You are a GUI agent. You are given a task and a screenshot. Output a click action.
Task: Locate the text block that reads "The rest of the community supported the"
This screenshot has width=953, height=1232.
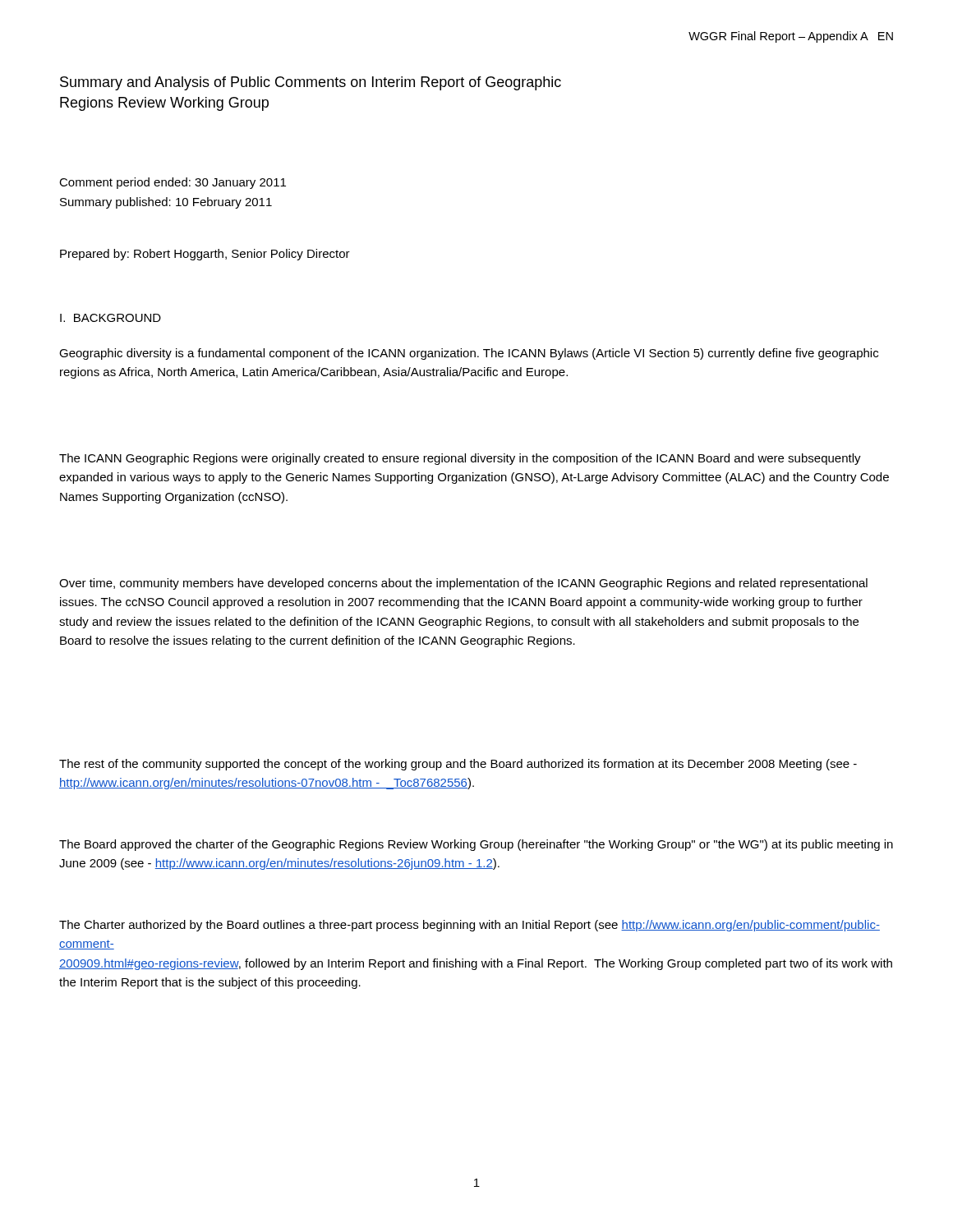click(x=458, y=773)
